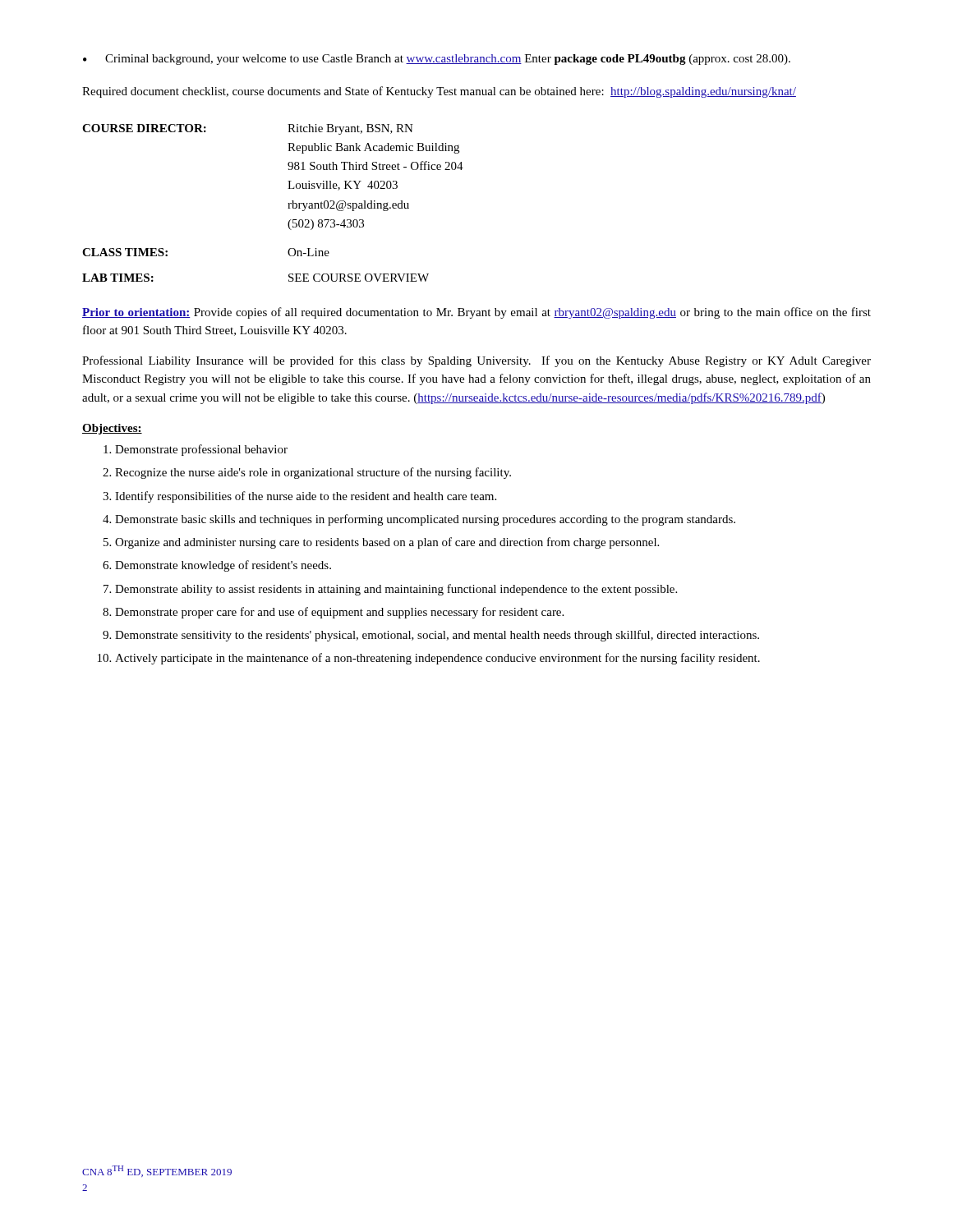
Task: Find "Demonstrate professional behavior" on this page
Action: pyautogui.click(x=201, y=449)
